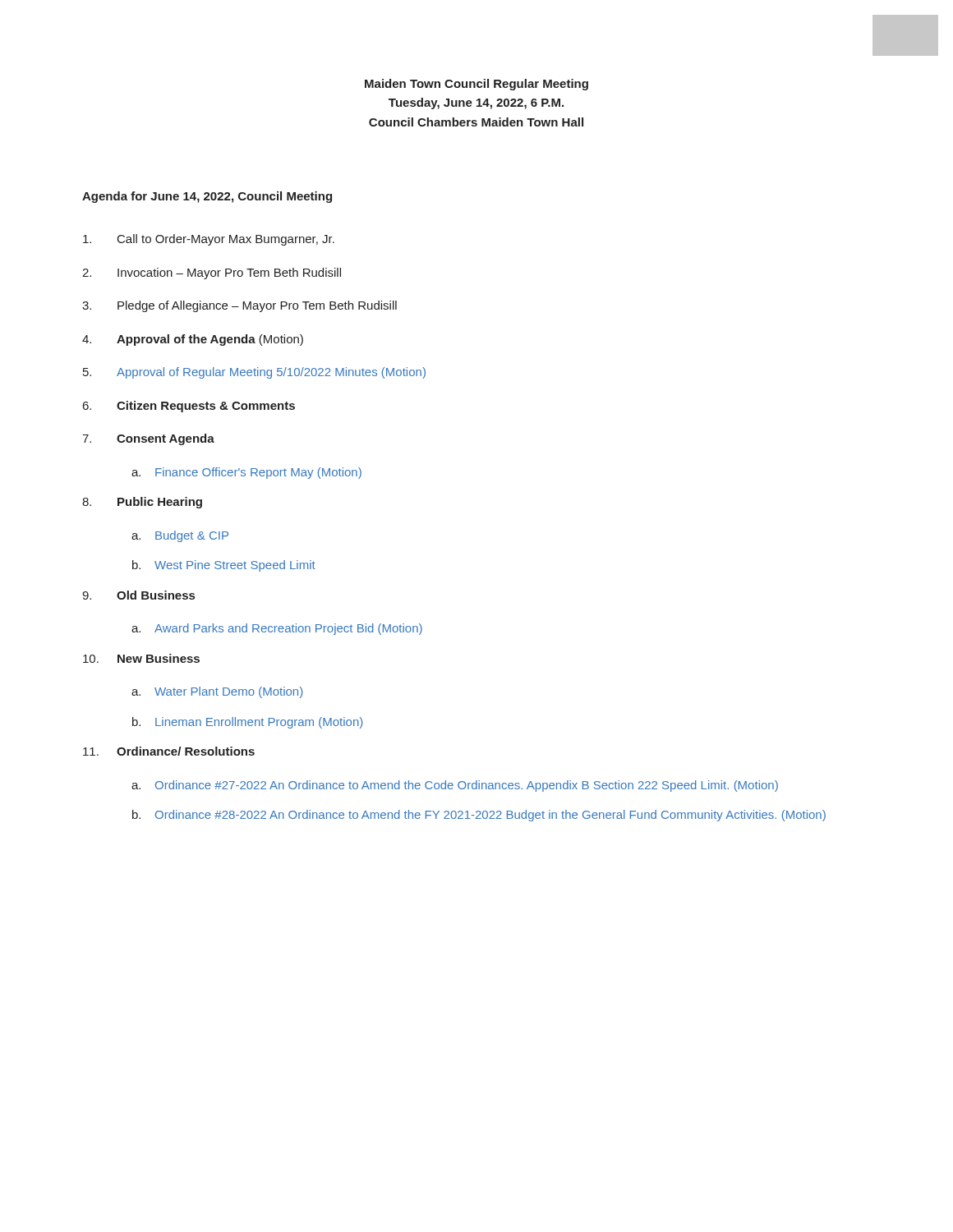
Task: Navigate to the text starting "b. Ordinance #28-2022 An"
Action: 509,815
